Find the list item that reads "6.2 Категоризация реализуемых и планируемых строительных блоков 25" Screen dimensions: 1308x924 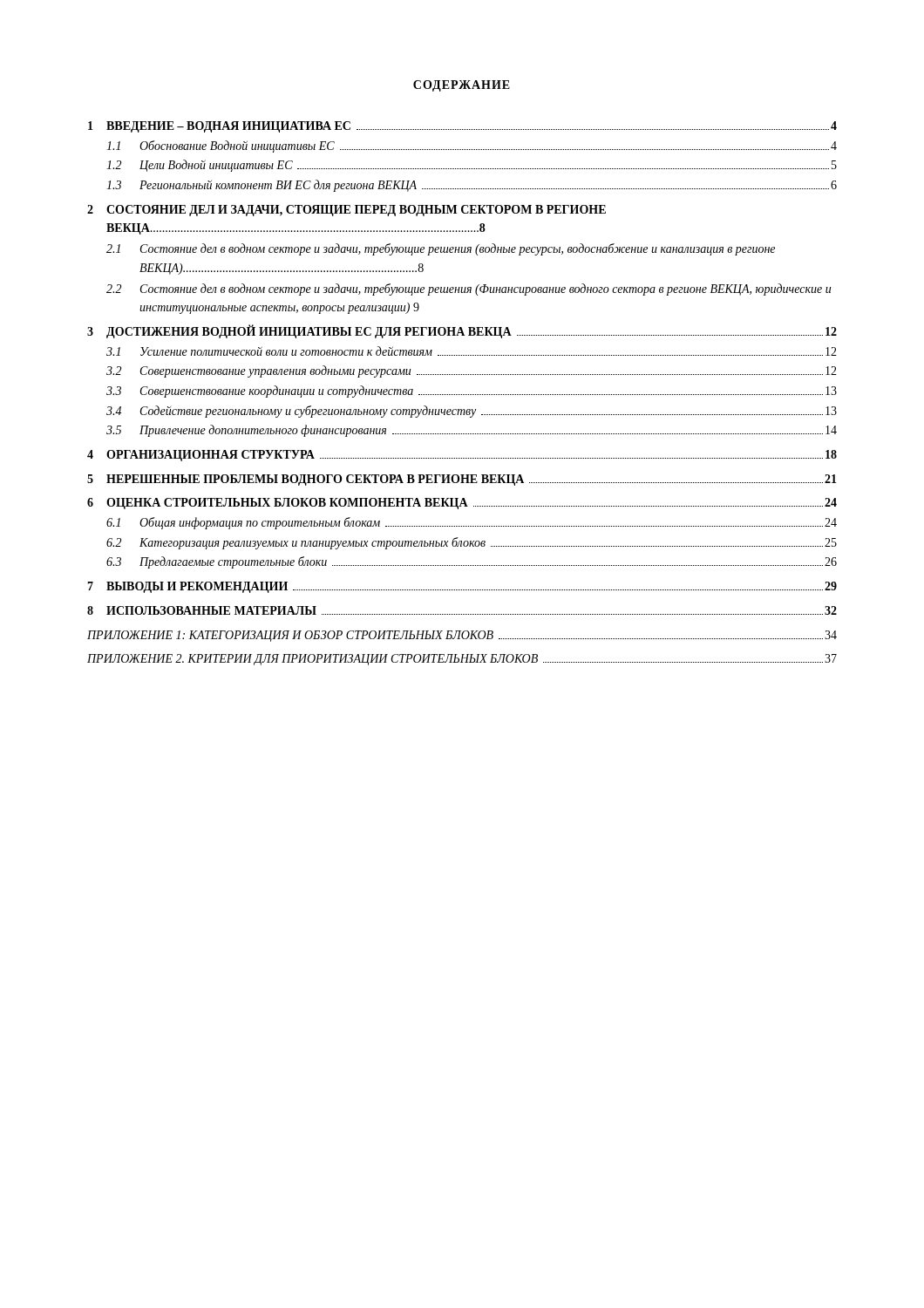(x=462, y=543)
